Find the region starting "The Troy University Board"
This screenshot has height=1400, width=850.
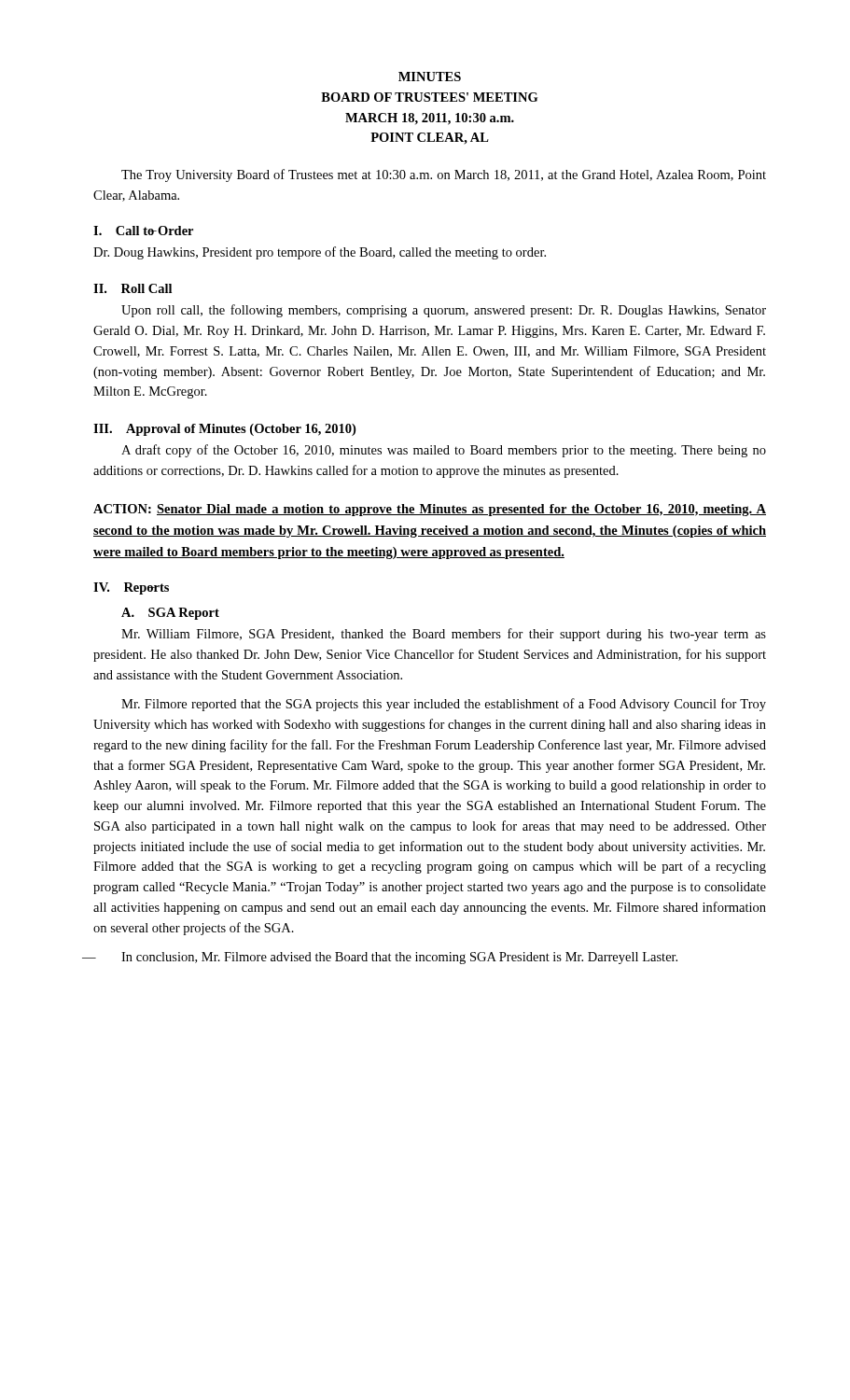pyautogui.click(x=430, y=185)
